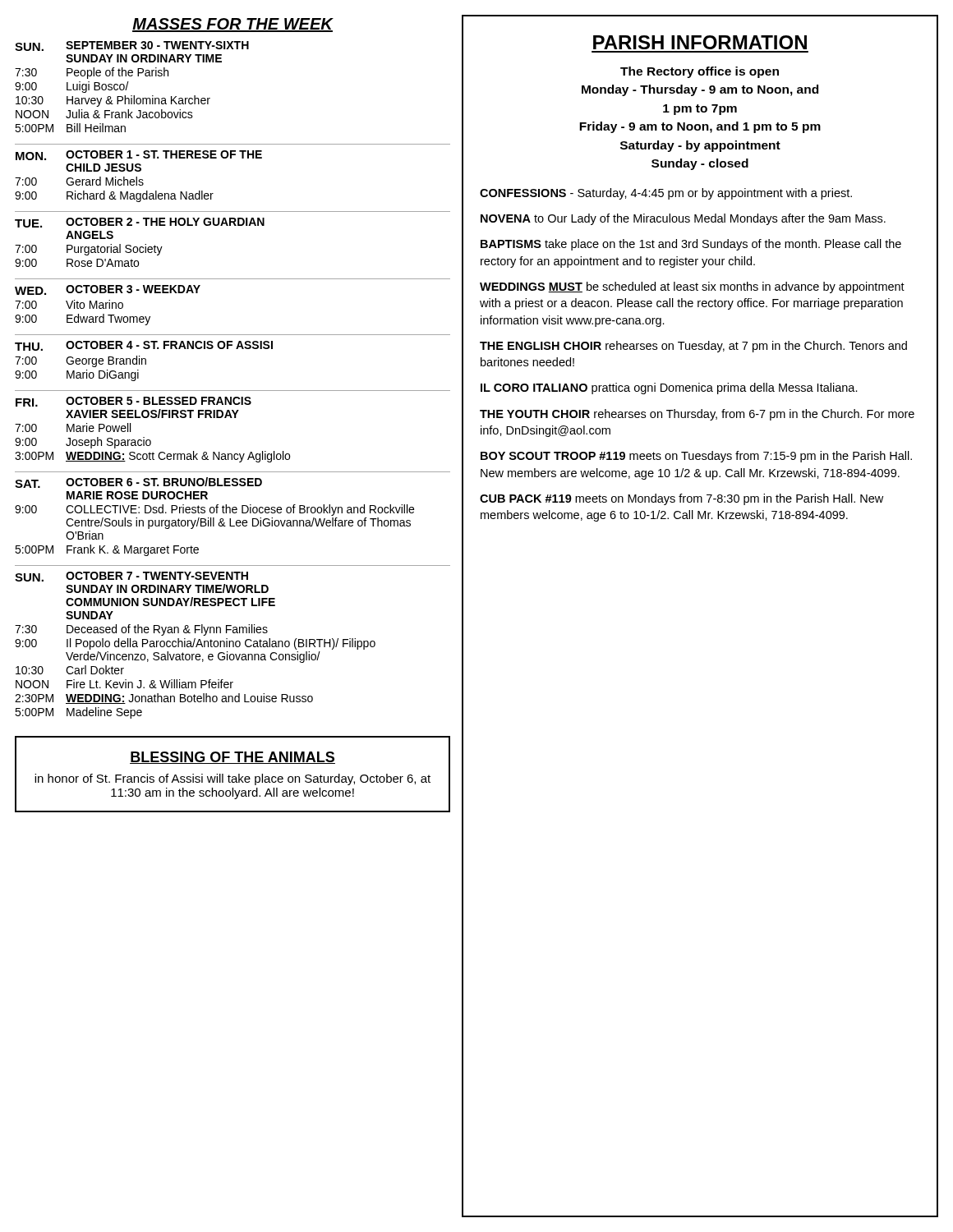Navigate to the text block starting "WED. OCTOBER 3 -"
Screen dimensions: 1232x953
tap(108, 290)
